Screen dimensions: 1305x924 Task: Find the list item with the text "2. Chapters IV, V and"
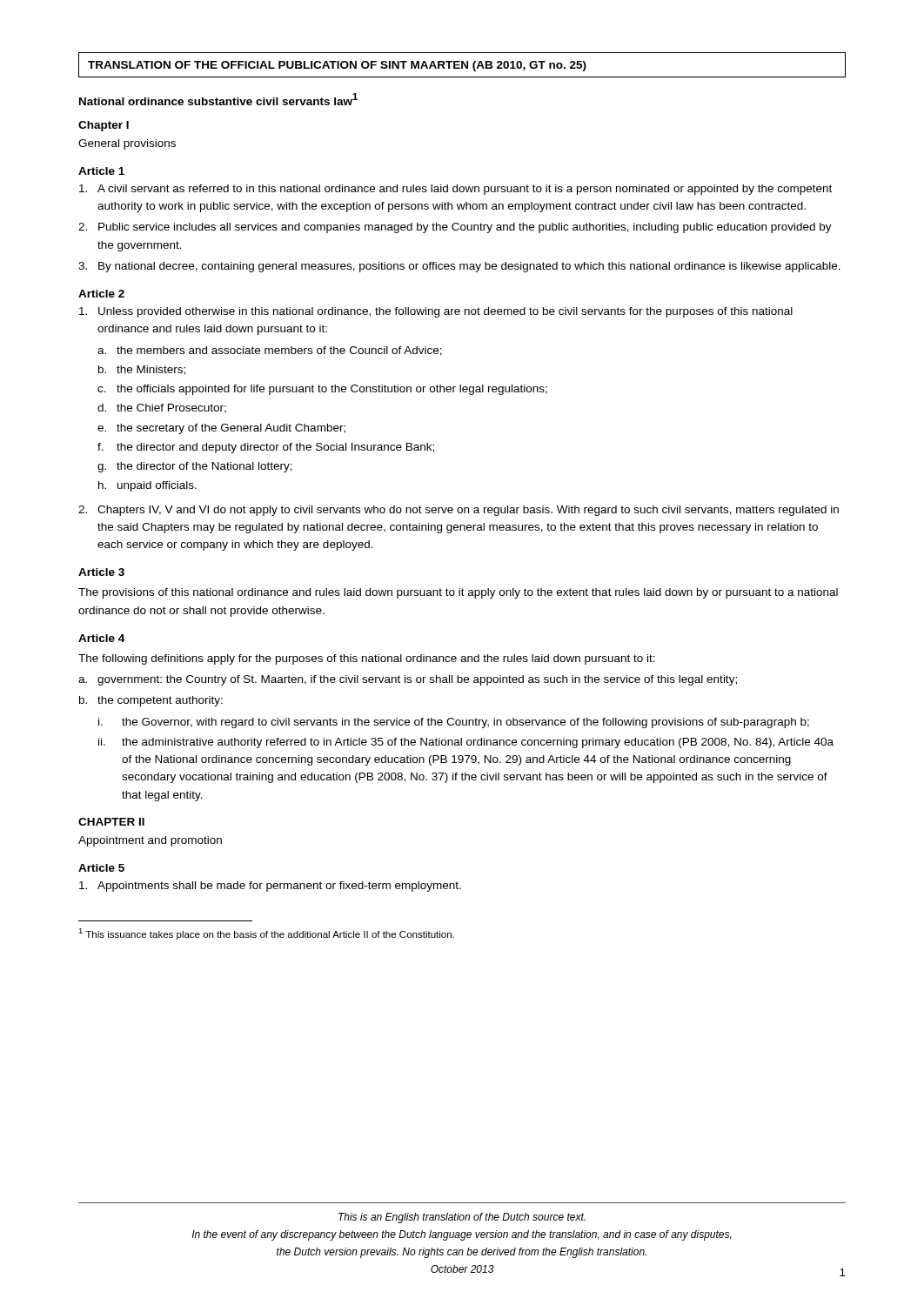point(462,527)
